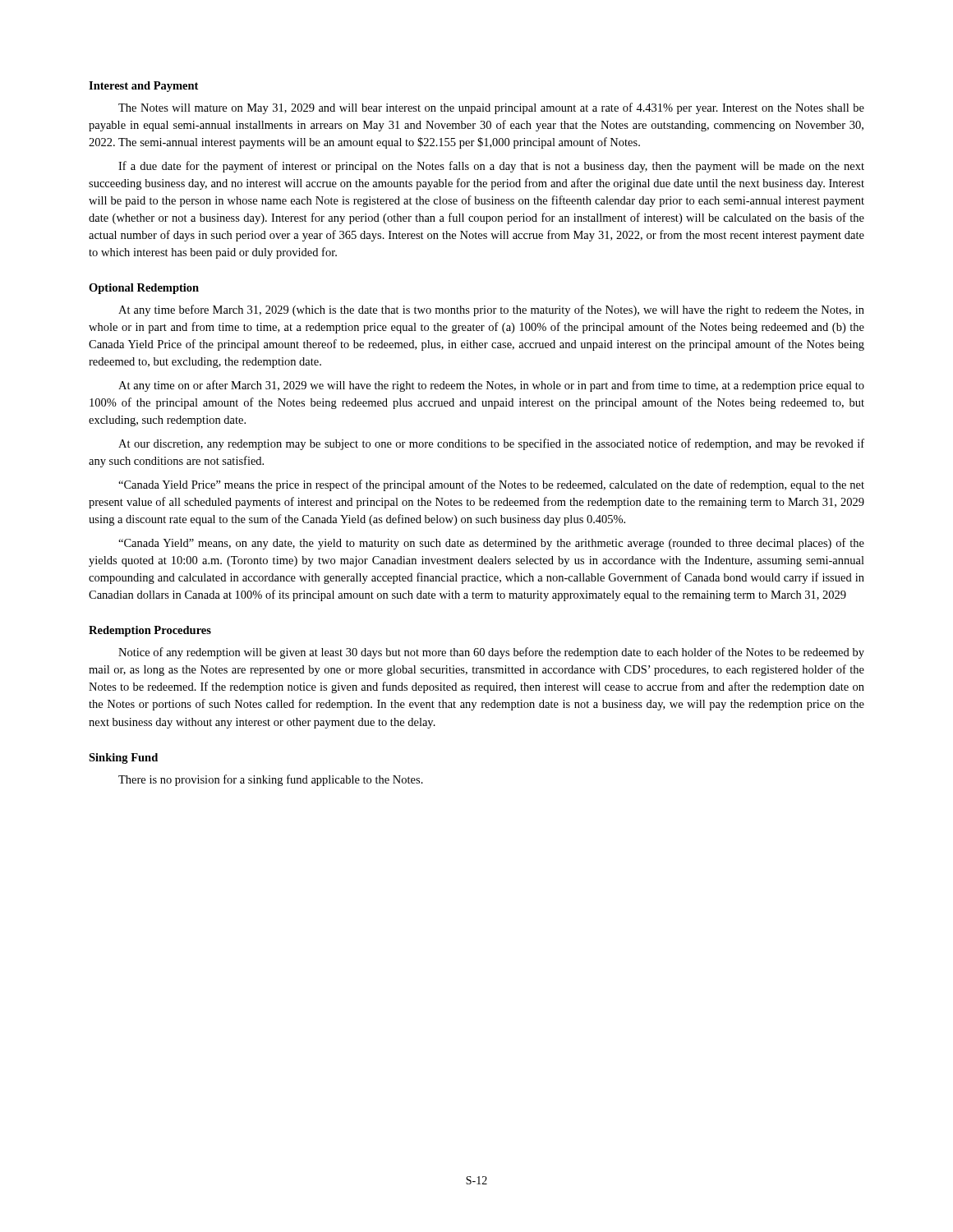
Task: Where is the passage that starts "If a due date for the payment"?
Action: [476, 209]
